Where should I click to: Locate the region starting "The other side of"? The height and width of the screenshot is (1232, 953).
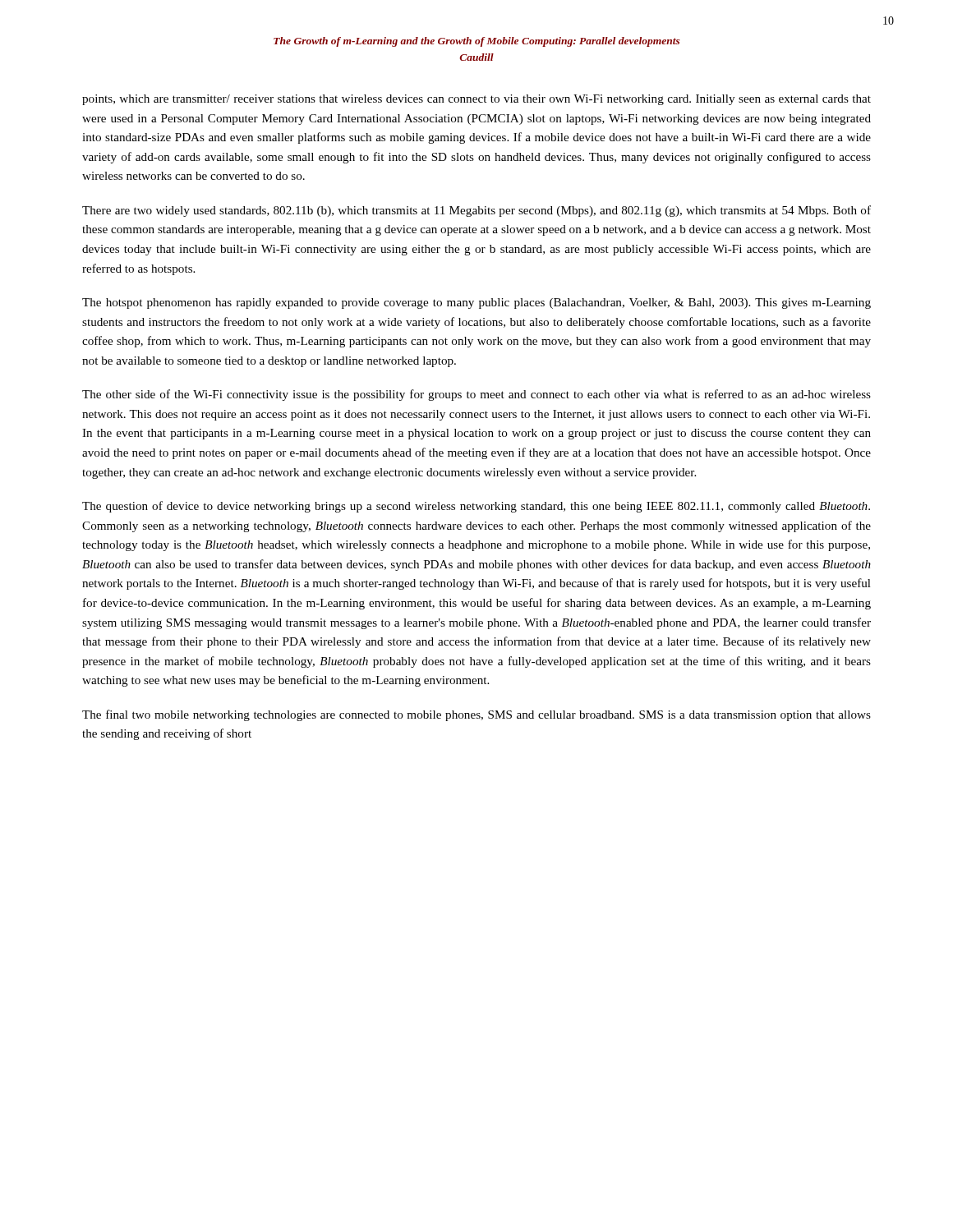pyautogui.click(x=476, y=433)
